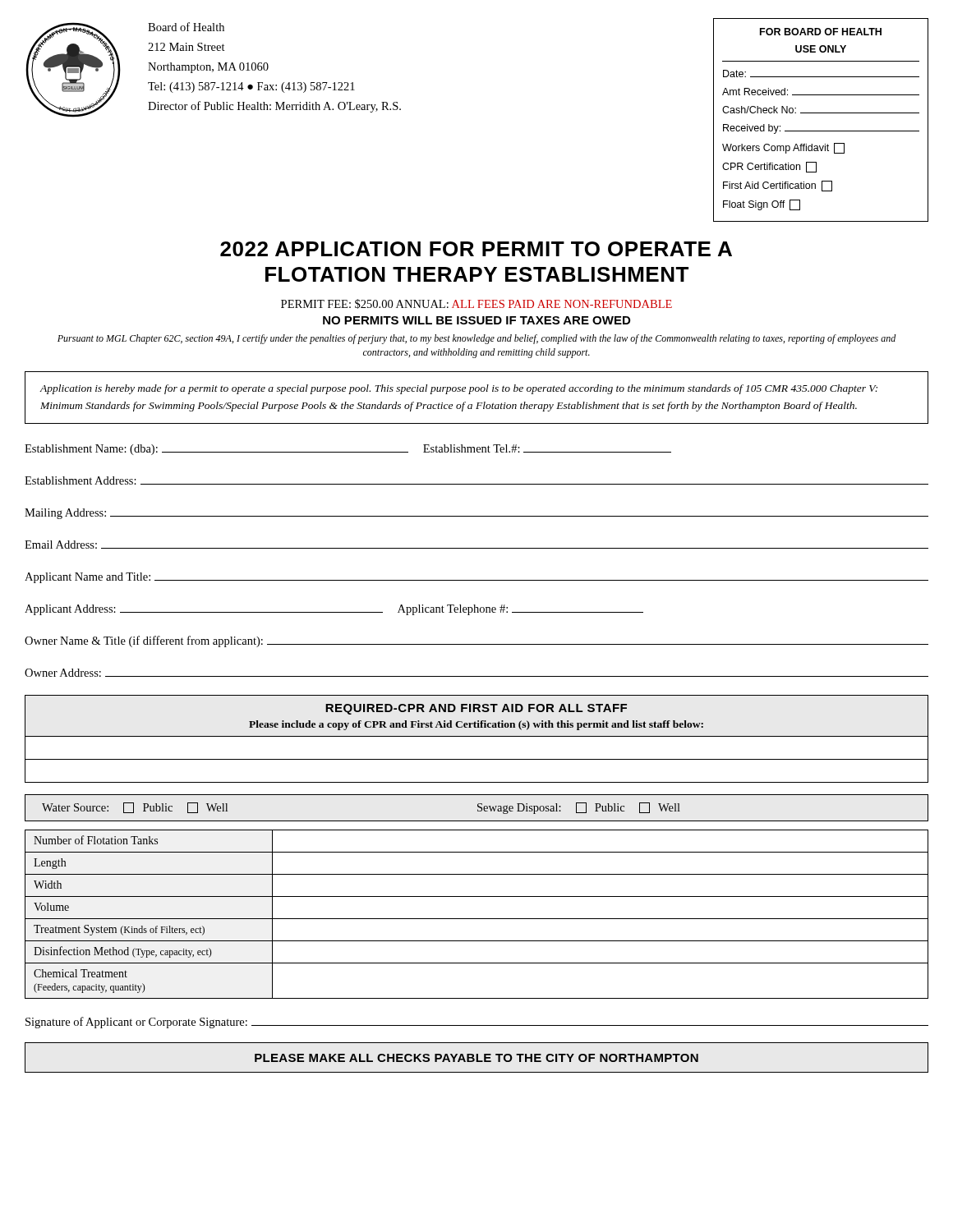
Task: Locate the table with the text "FOR BOARD OF HEALTHUSE"
Action: (x=821, y=120)
